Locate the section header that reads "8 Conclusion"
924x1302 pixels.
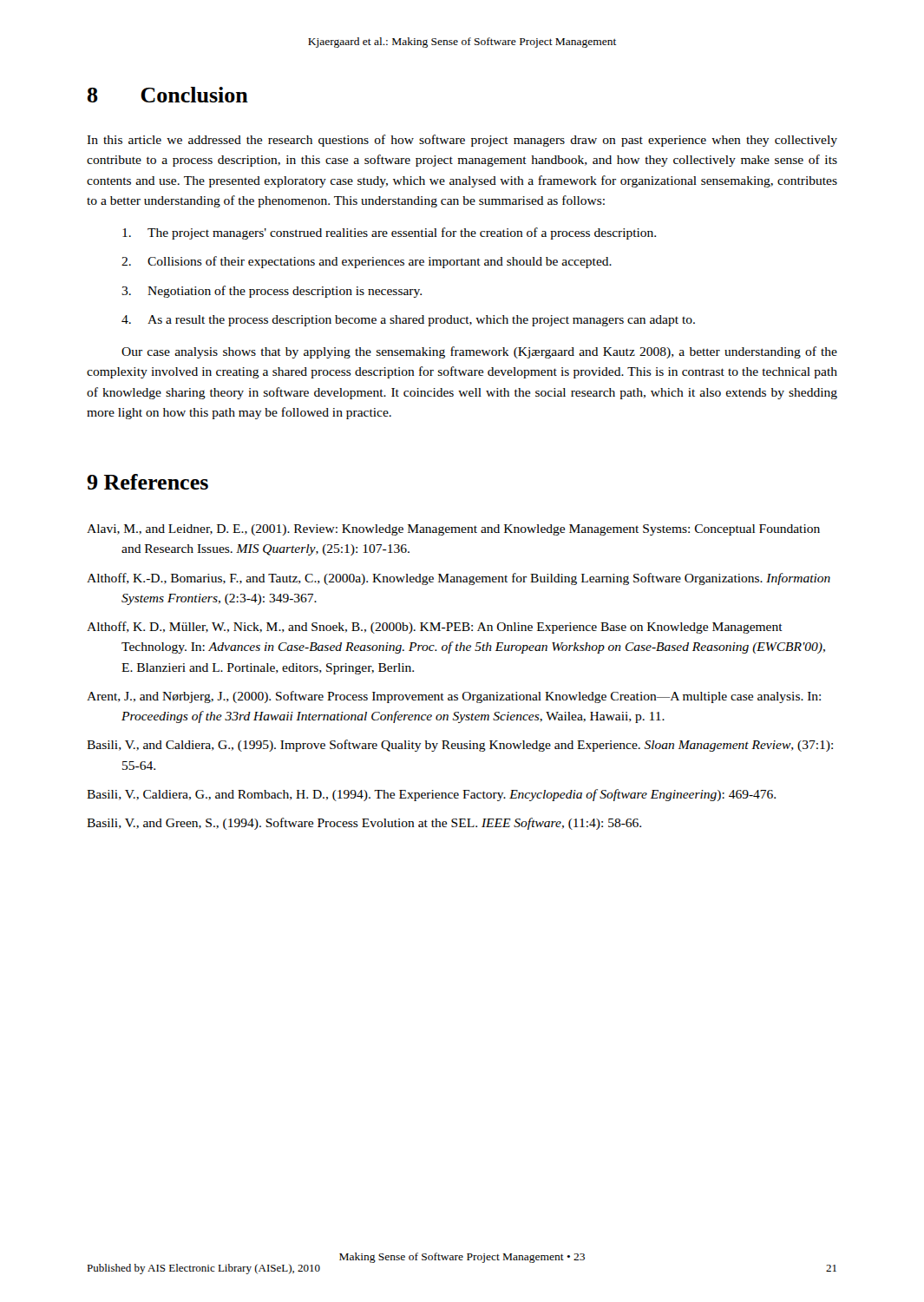(x=168, y=95)
